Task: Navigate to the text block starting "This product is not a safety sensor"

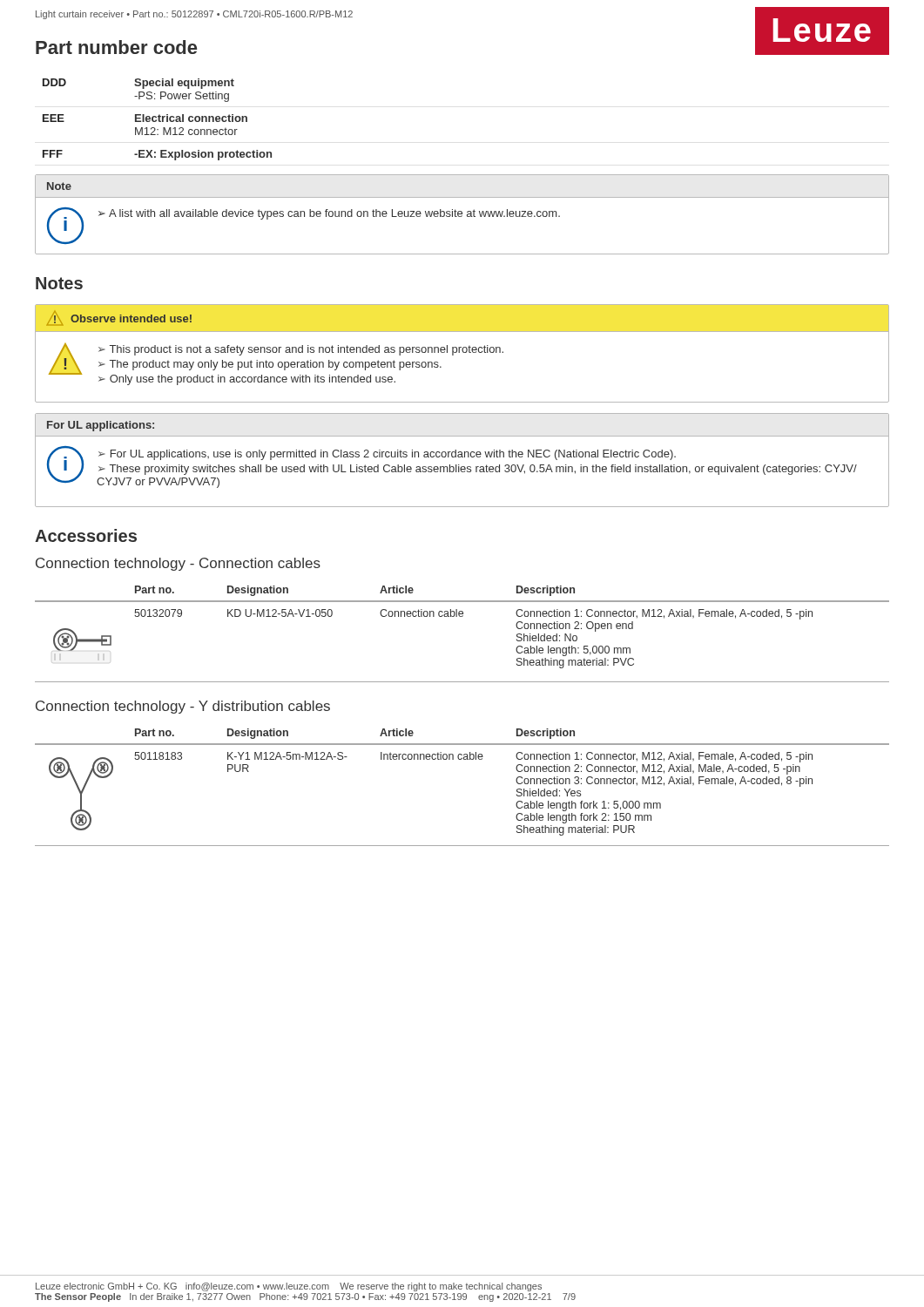Action: point(307,349)
